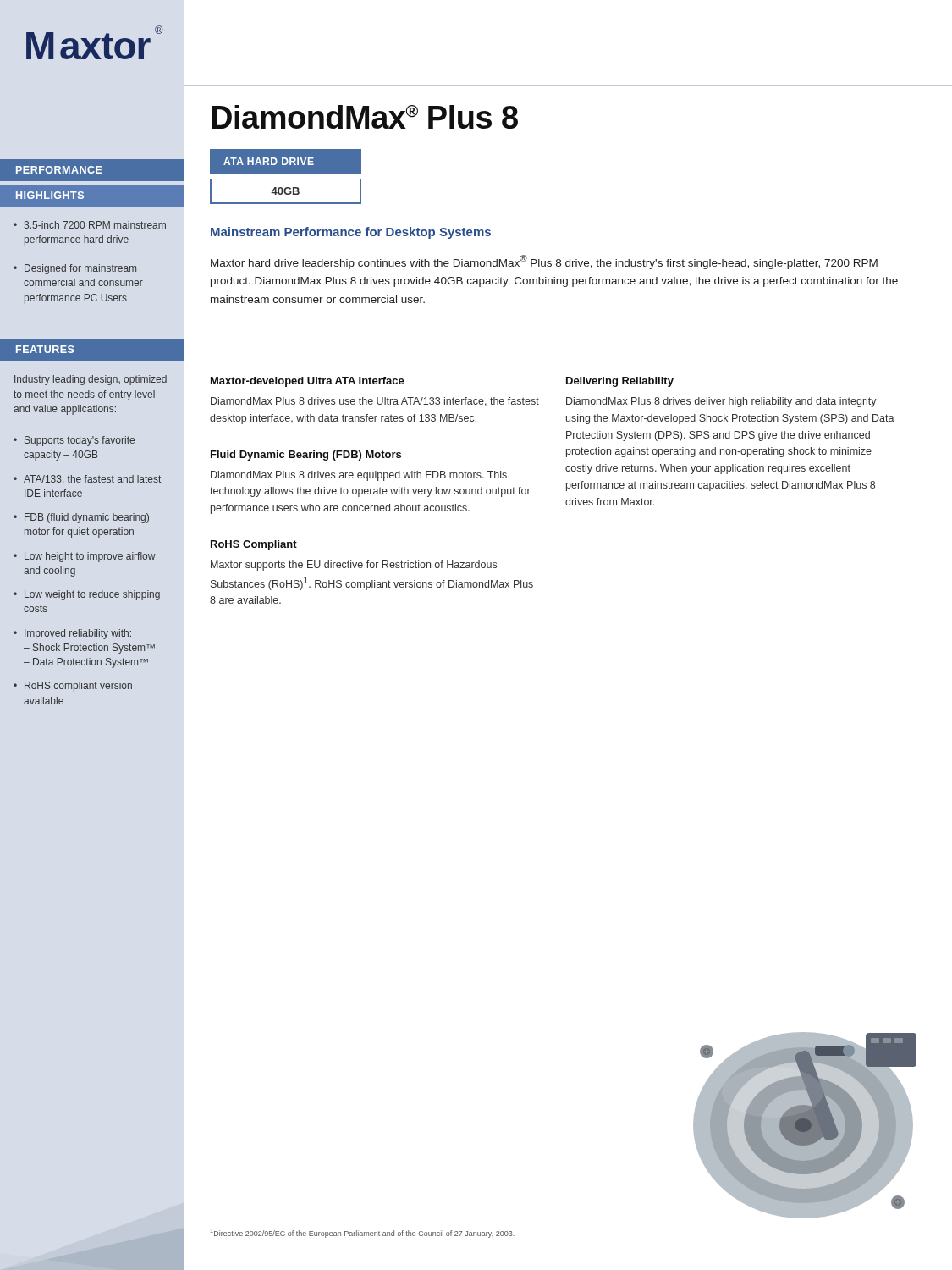Find the section header containing "ATA HARD DRIVE"
952x1270 pixels.
click(286, 162)
